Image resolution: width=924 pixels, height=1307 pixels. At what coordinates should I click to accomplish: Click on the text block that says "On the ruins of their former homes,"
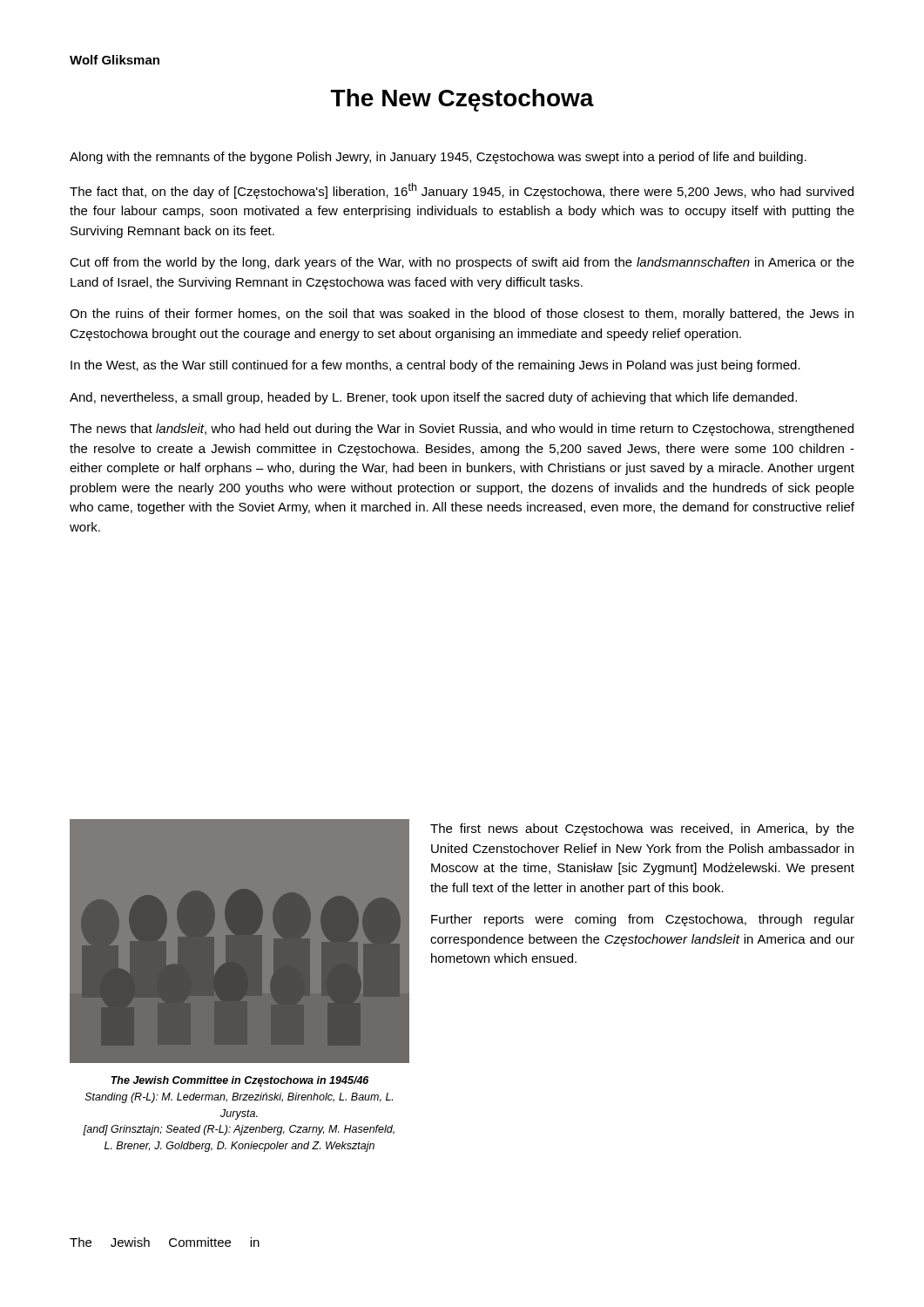[x=462, y=323]
